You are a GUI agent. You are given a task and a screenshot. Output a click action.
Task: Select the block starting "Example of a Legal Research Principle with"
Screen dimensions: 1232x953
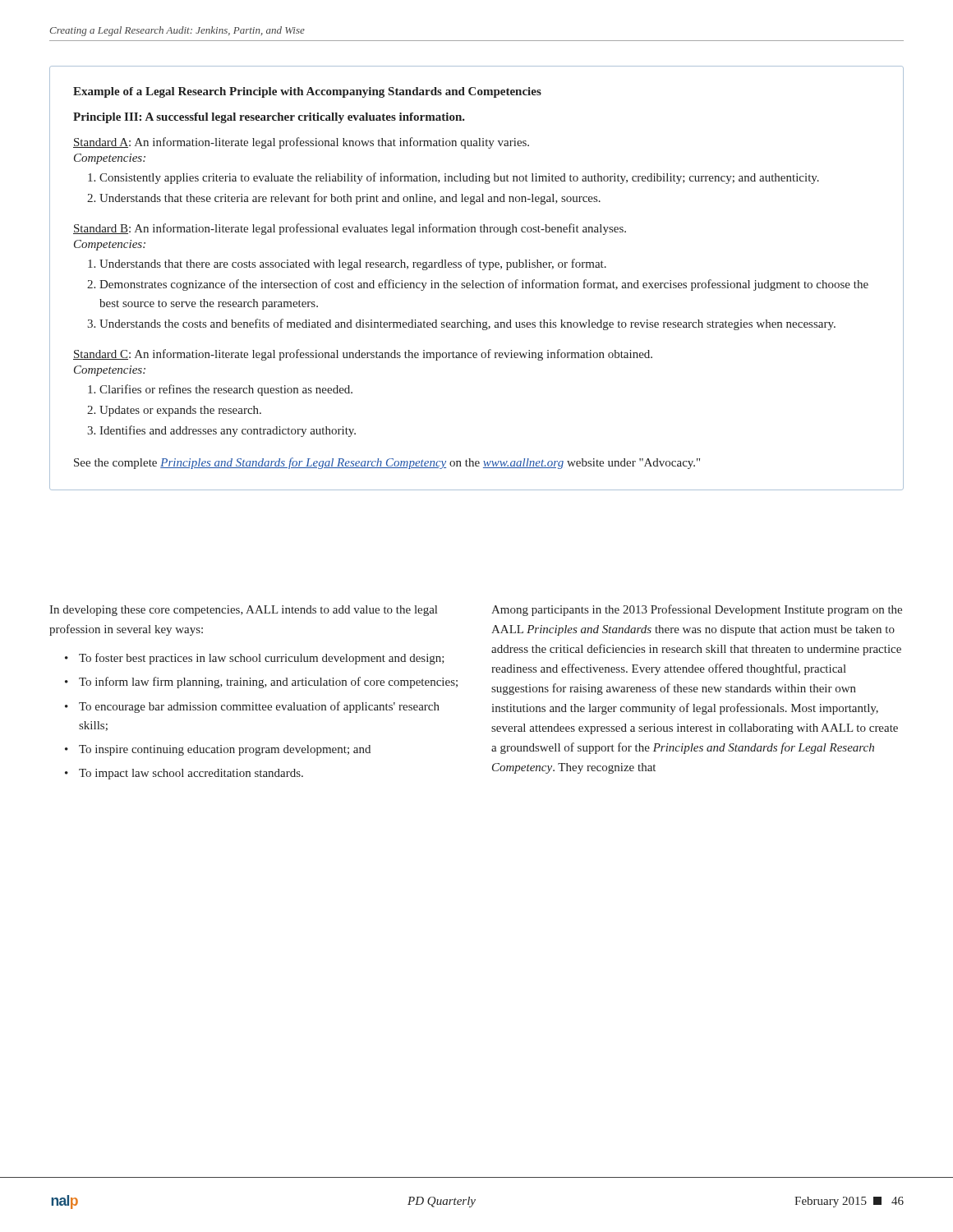coord(307,91)
